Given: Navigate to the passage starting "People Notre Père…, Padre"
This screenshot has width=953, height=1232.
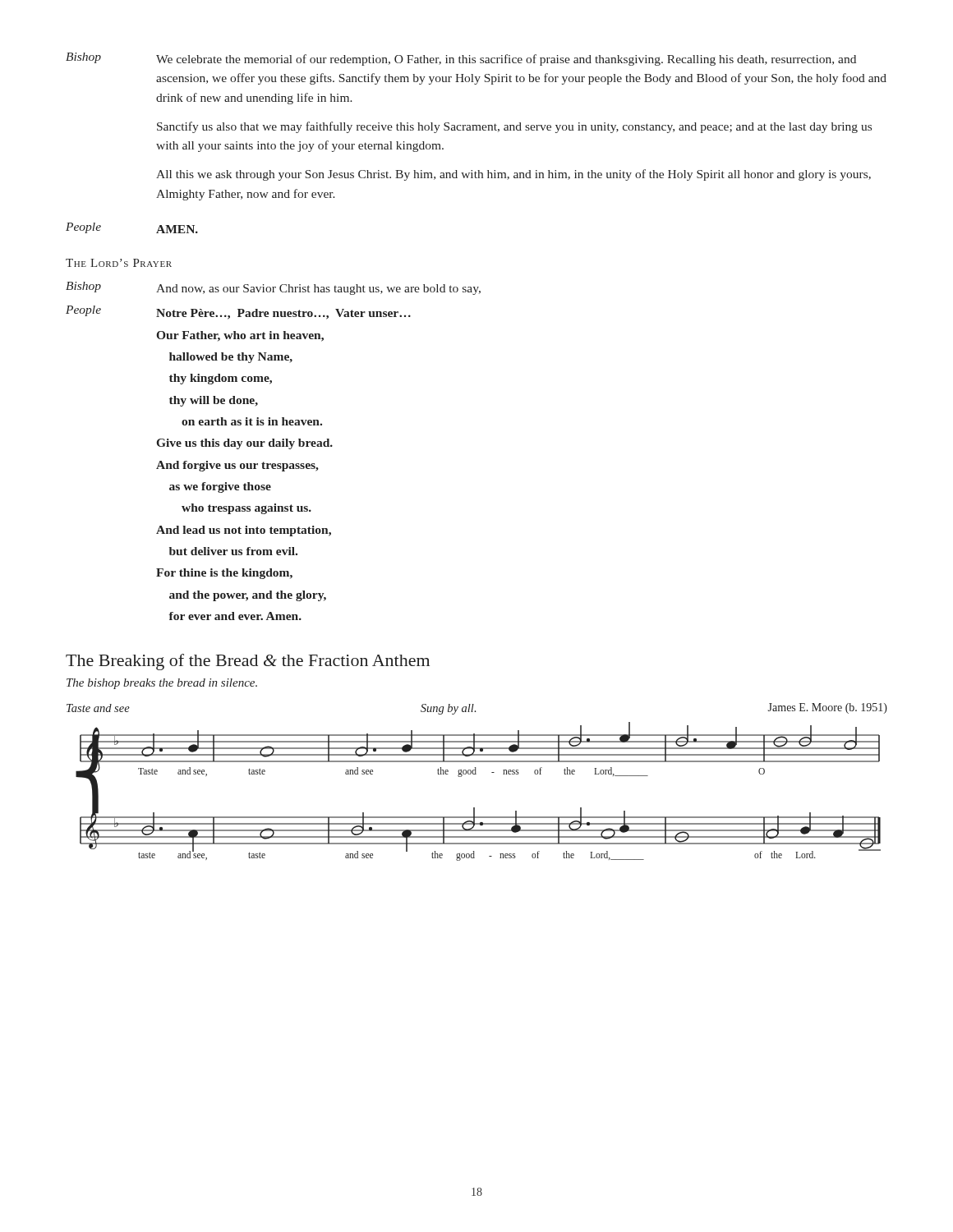Looking at the screenshot, I should coord(238,313).
